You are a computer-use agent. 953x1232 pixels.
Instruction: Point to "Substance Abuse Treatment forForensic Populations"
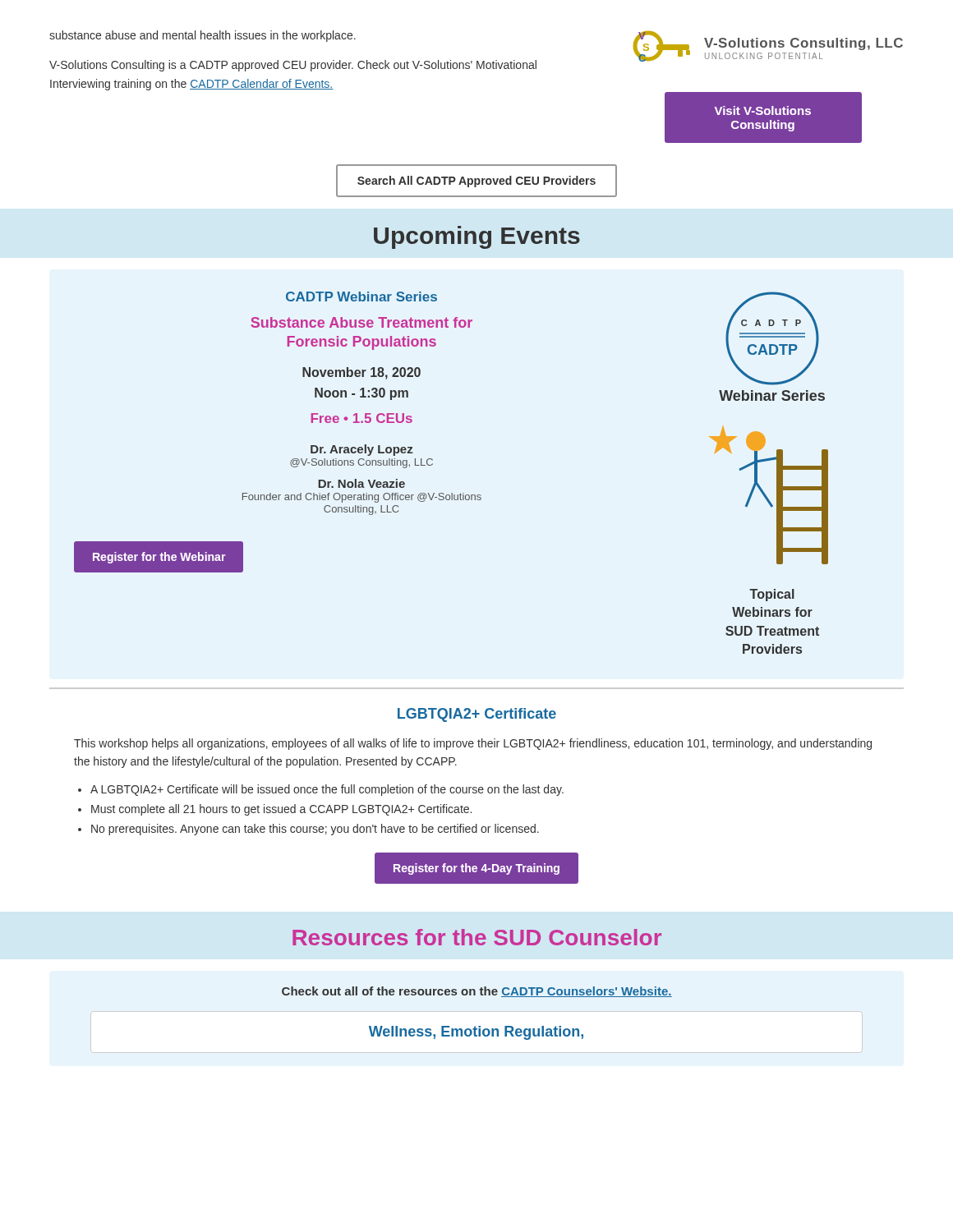(362, 332)
